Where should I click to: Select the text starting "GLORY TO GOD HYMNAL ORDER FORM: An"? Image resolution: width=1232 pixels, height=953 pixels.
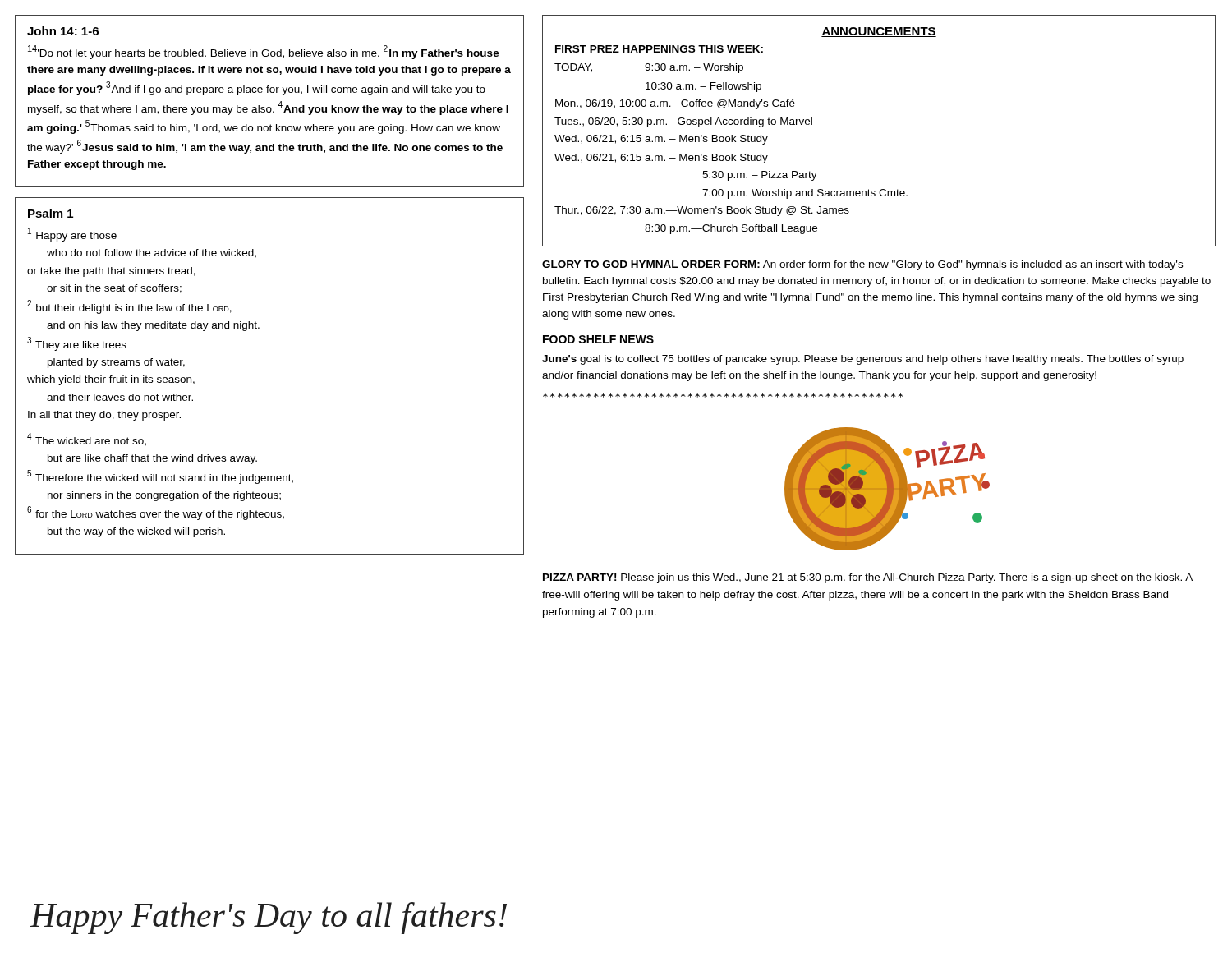tap(876, 289)
